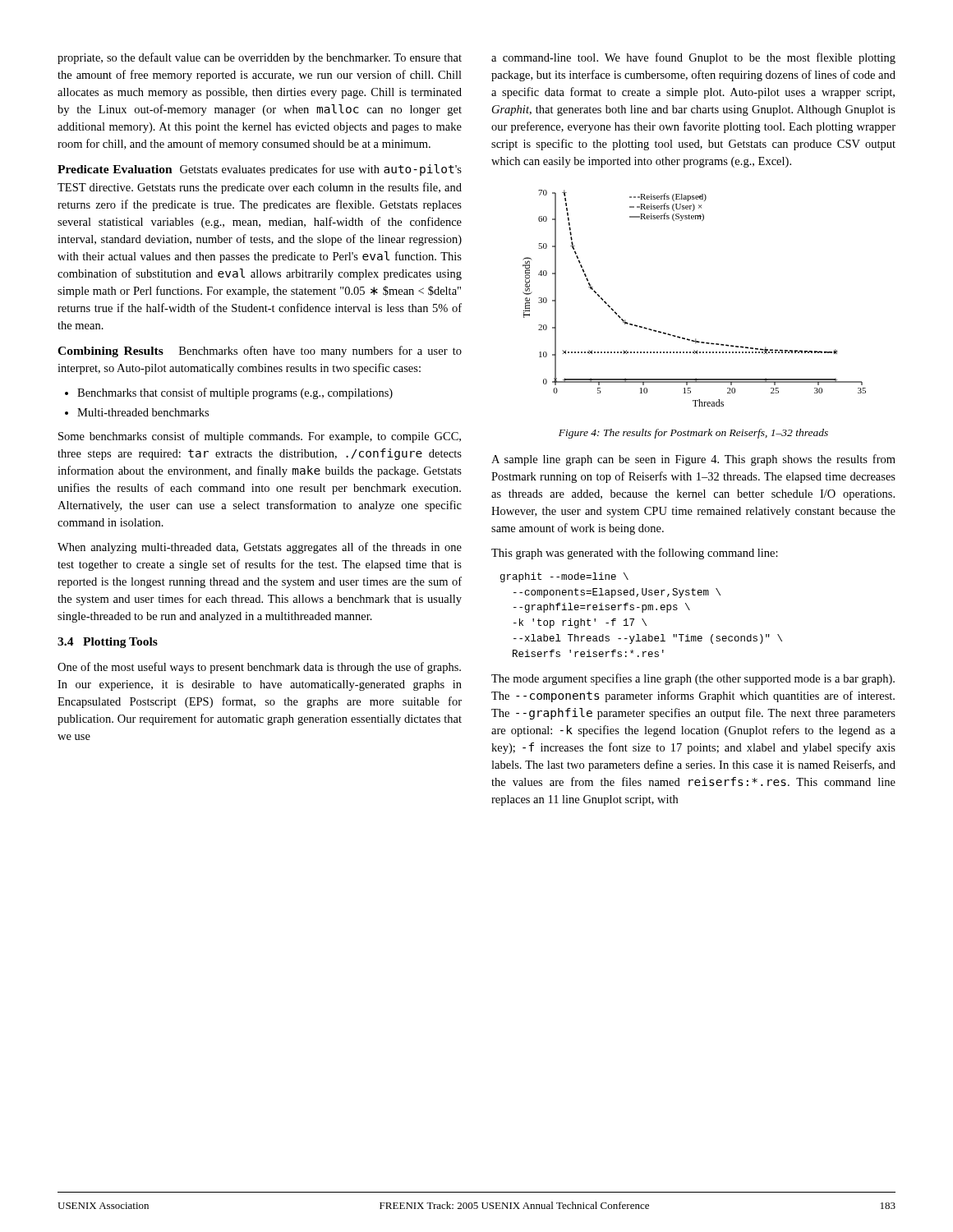Locate the block of text that opens with "Combining Results Benchmarks"
This screenshot has width=953, height=1232.
[260, 359]
